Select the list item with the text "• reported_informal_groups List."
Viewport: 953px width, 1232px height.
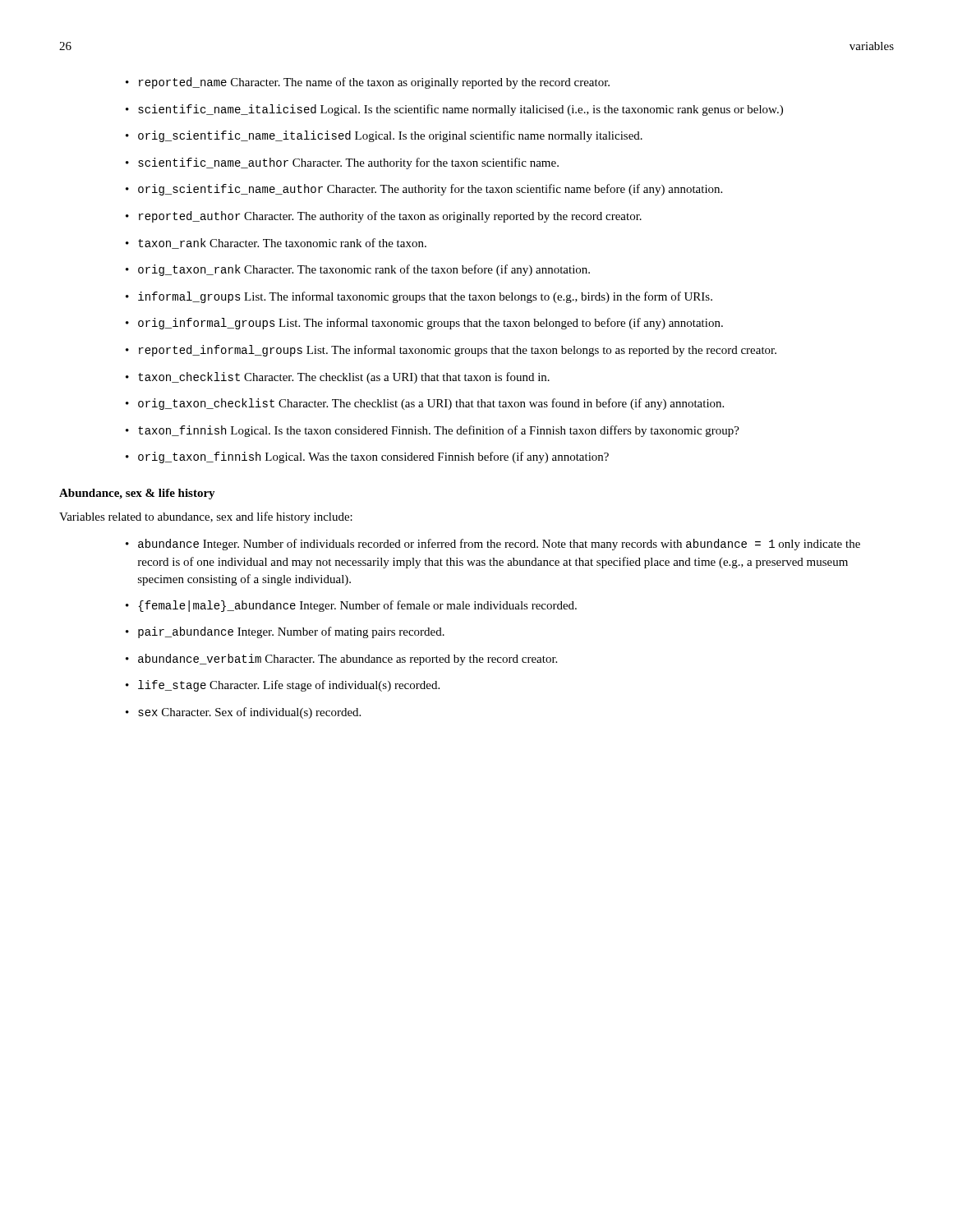tap(509, 351)
